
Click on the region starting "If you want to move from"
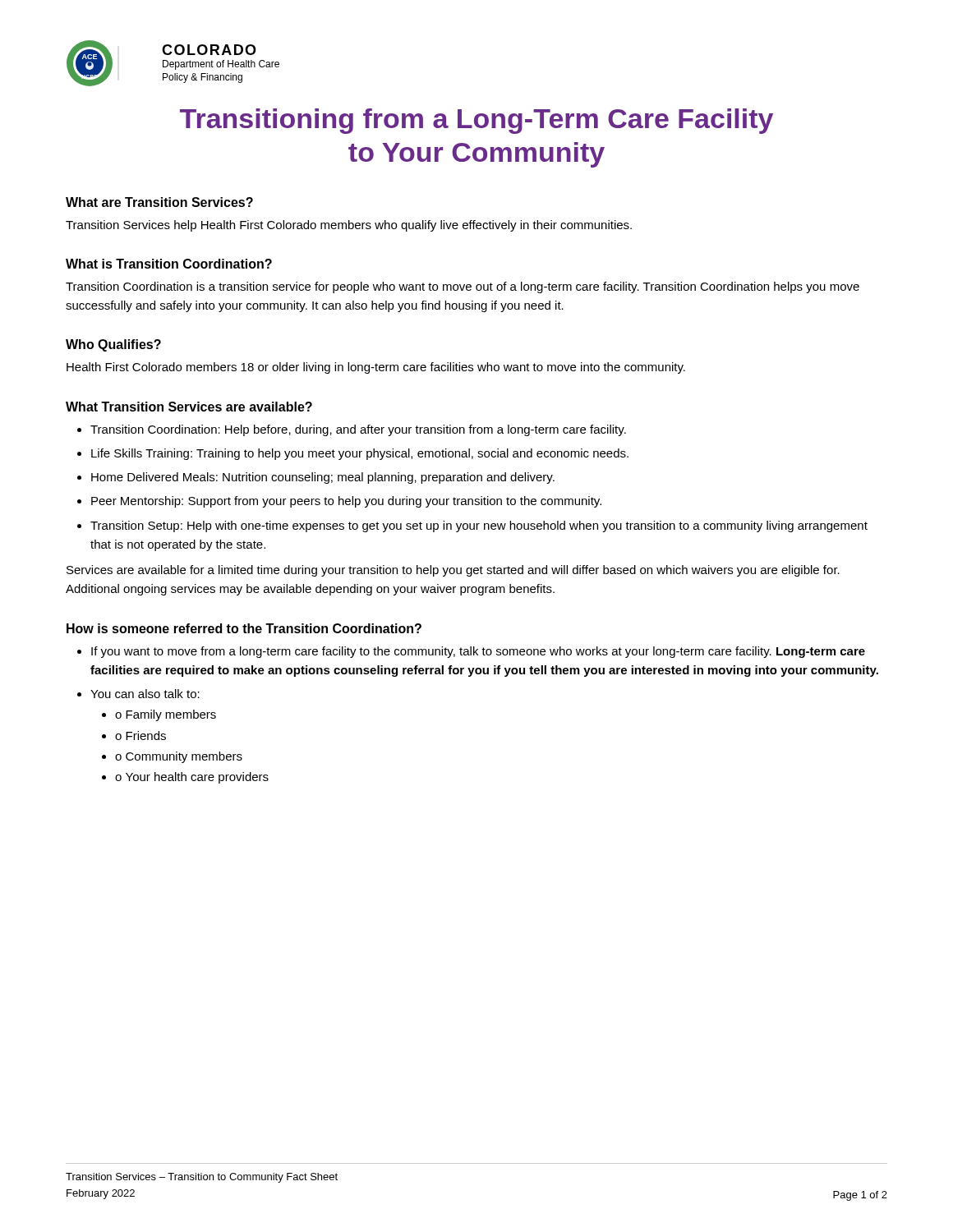click(485, 660)
